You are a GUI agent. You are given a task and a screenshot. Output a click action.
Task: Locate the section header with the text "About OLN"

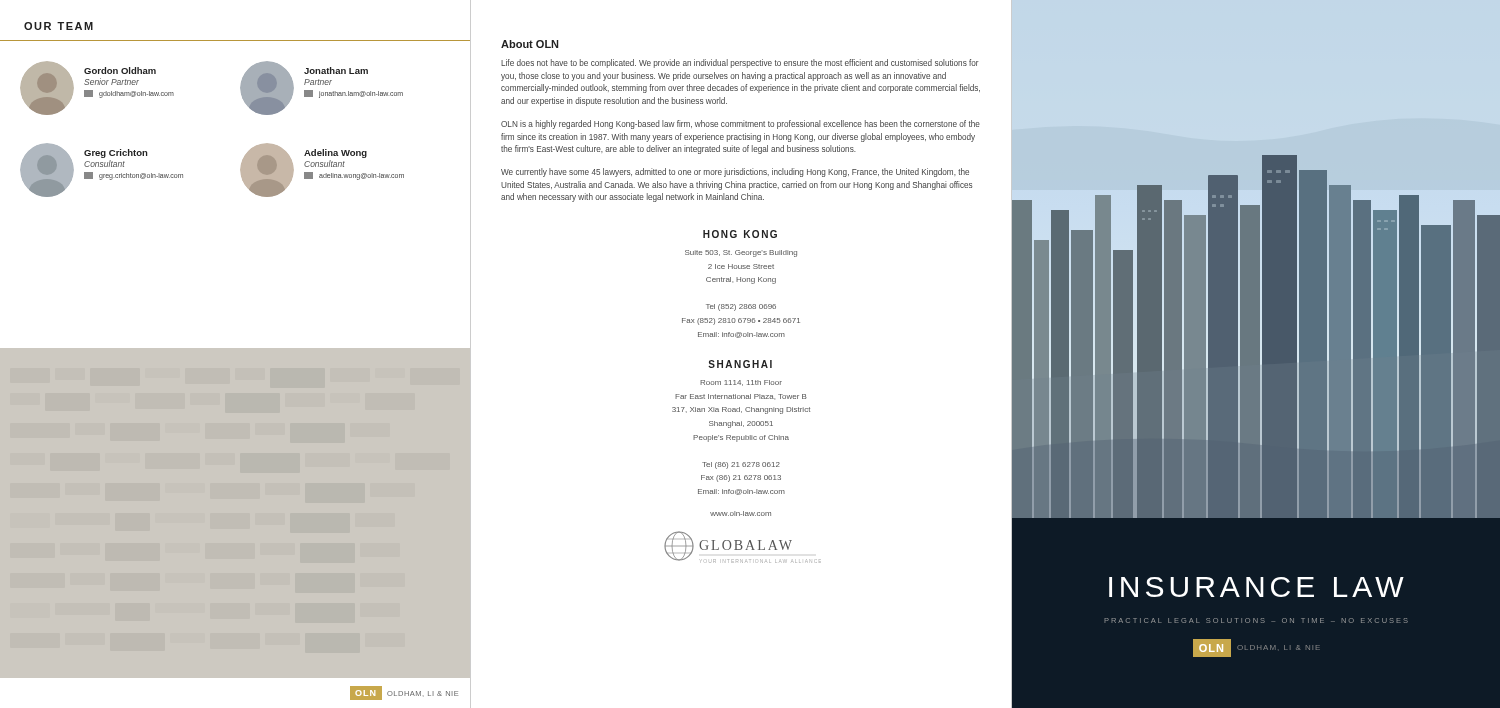coord(530,44)
